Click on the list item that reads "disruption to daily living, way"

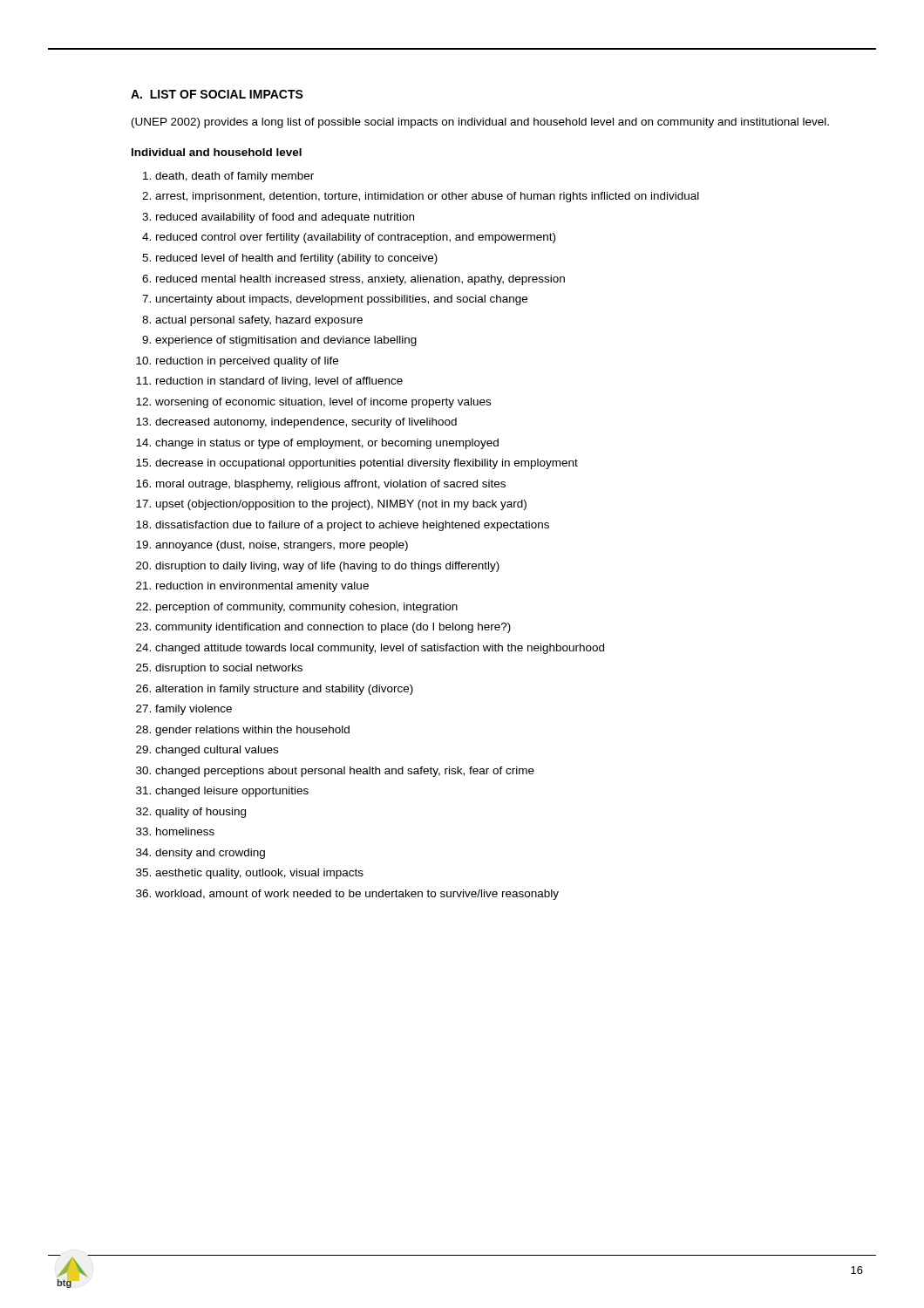496,566
